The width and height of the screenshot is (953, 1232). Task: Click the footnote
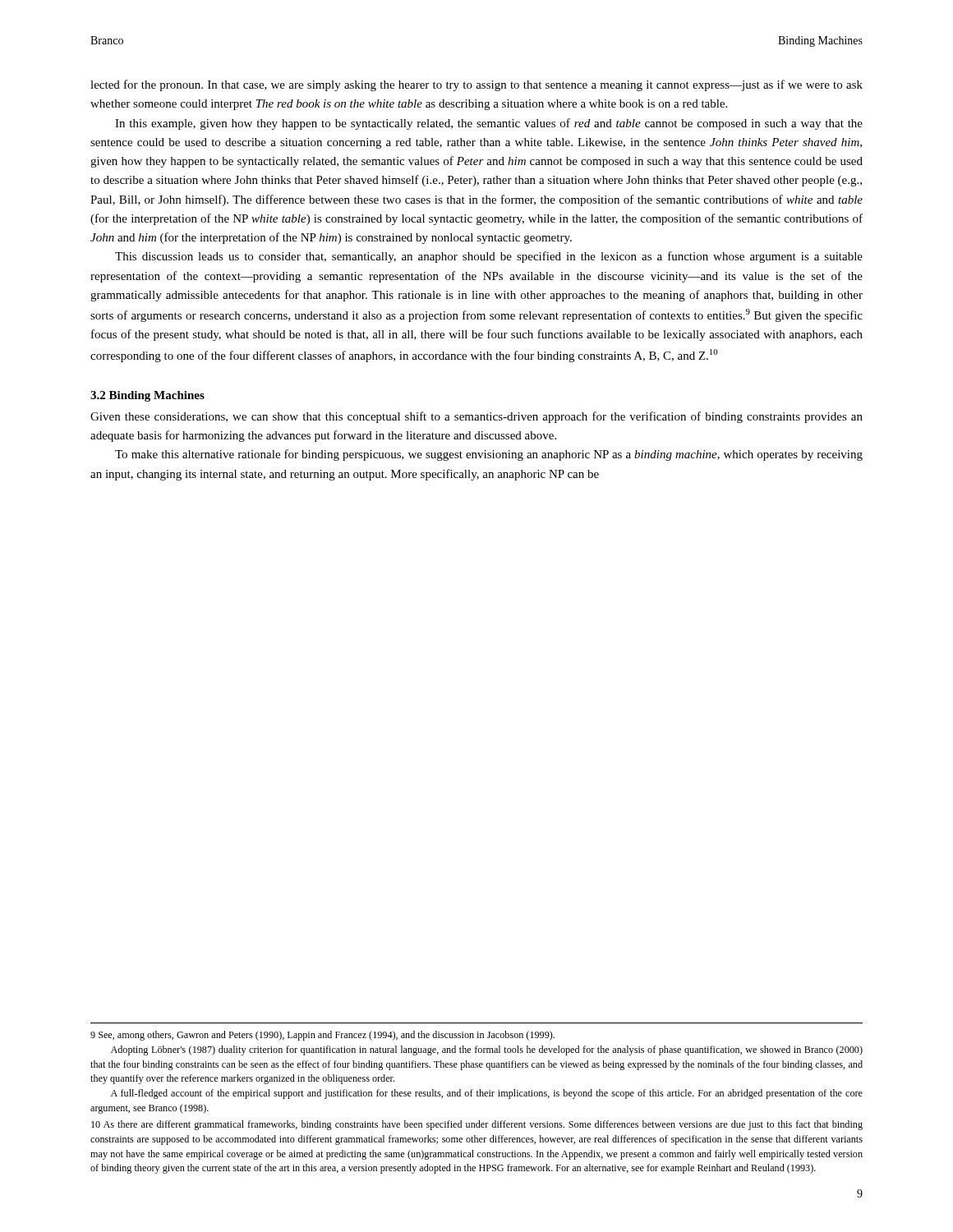(476, 1102)
